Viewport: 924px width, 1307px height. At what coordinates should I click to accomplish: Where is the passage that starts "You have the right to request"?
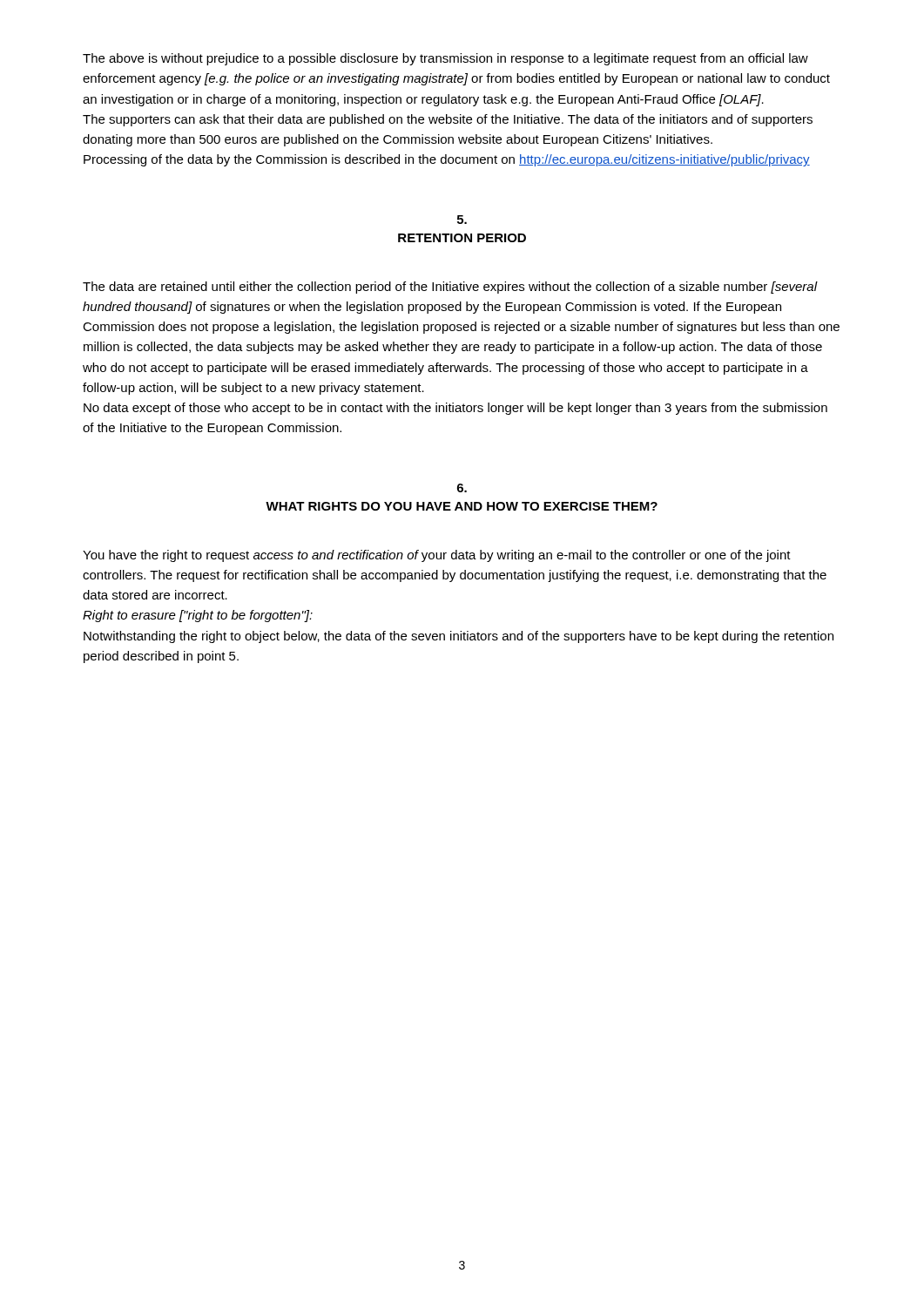[x=437, y=556]
